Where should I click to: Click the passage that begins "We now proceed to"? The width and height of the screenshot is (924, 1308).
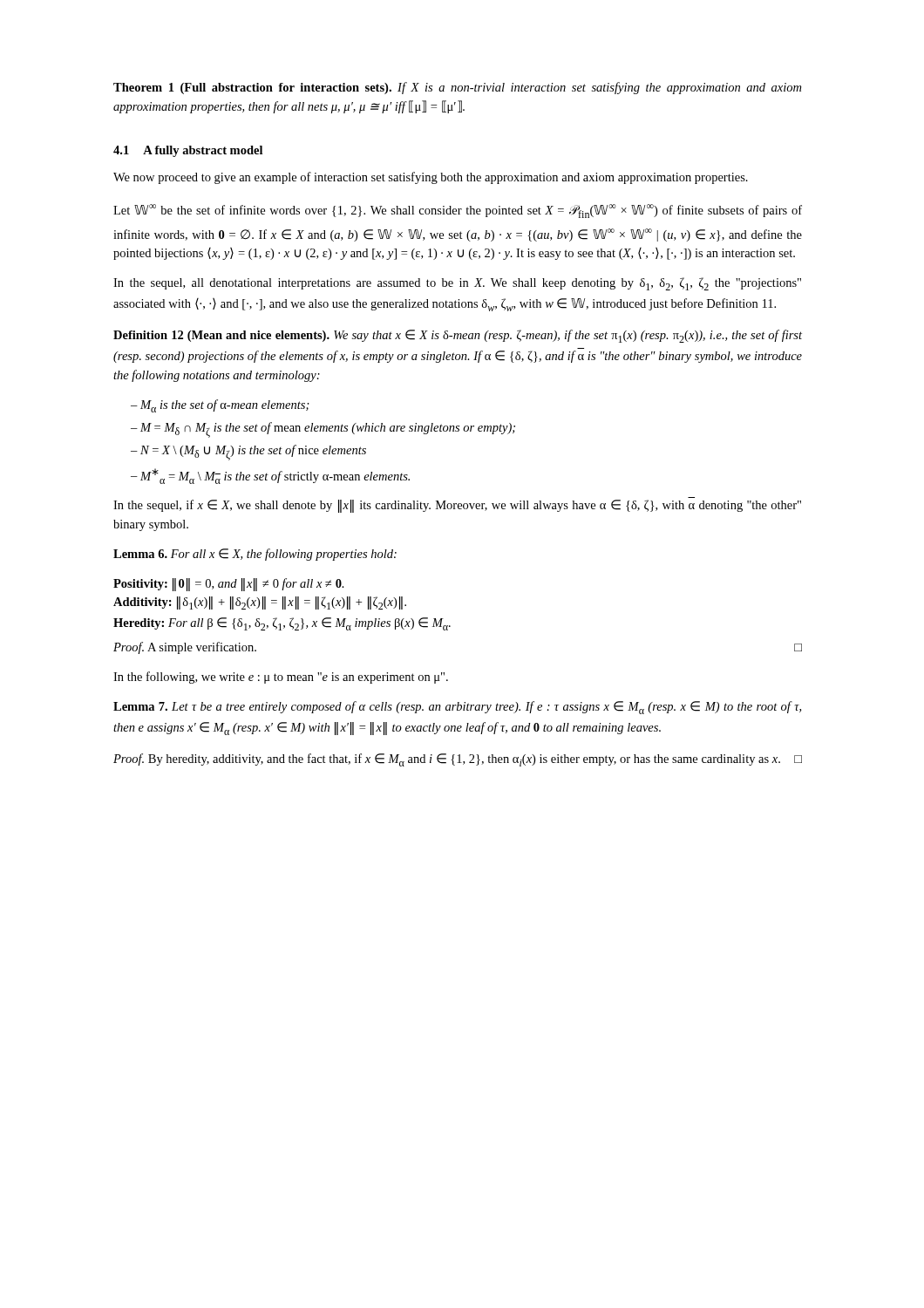pos(458,178)
